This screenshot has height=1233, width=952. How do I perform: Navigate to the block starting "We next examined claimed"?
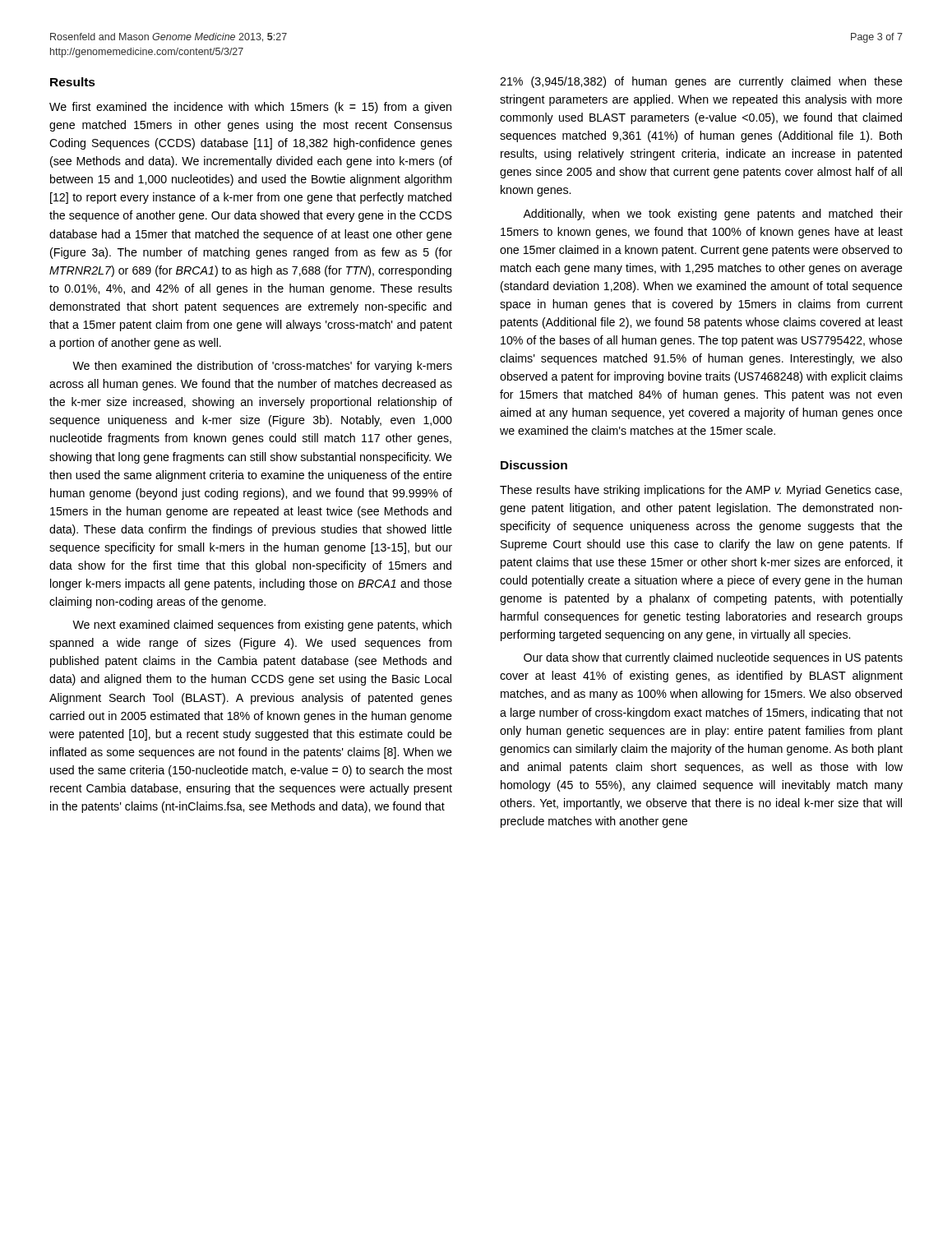tap(251, 716)
